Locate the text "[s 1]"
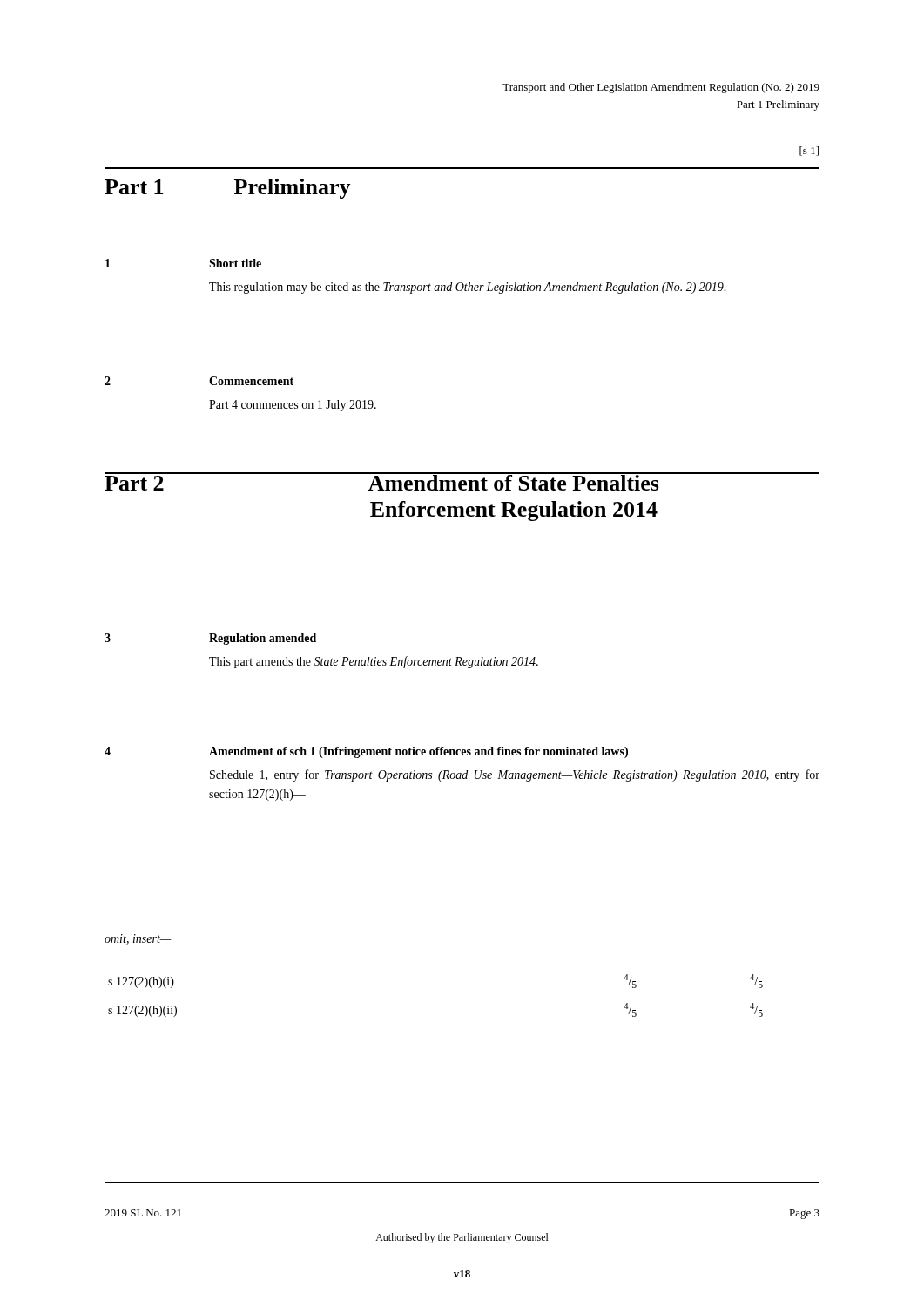Screen dimensions: 1307x924 [809, 150]
